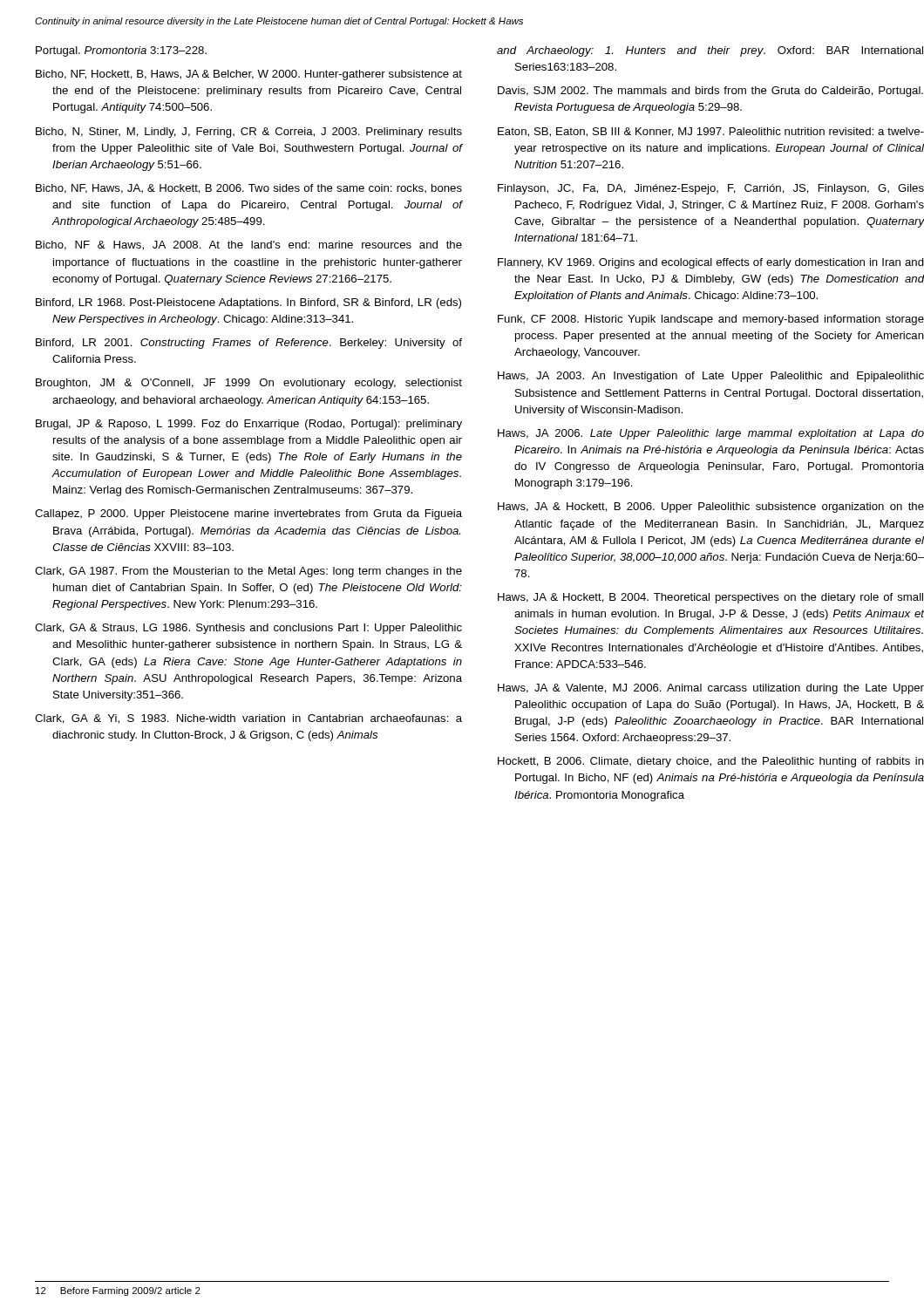924x1308 pixels.
Task: Click the passage that begins "Binford, LR 1968."
Action: [248, 310]
